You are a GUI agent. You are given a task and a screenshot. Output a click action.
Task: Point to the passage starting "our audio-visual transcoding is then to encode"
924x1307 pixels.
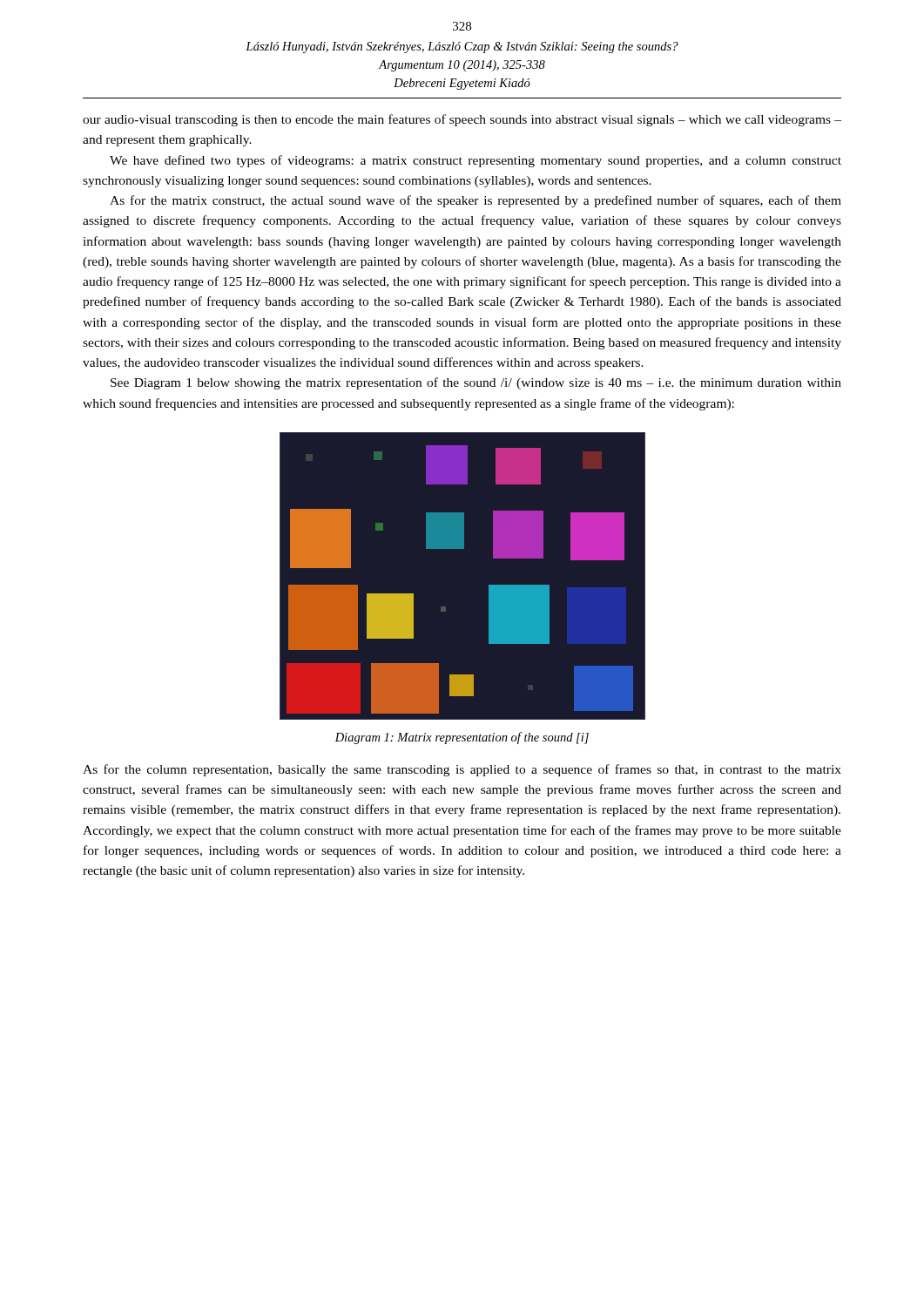tap(462, 129)
